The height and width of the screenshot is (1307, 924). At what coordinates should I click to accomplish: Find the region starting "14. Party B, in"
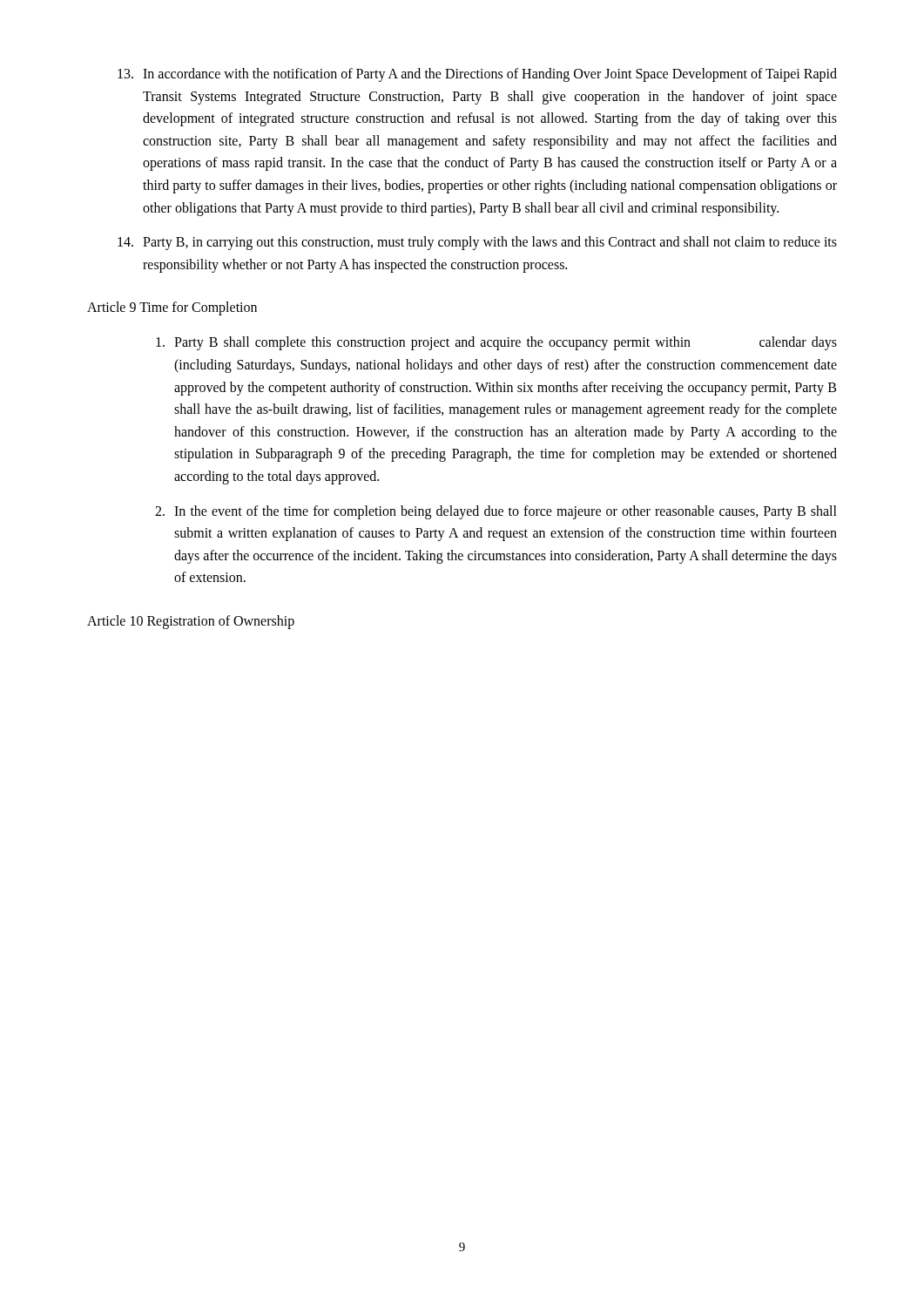point(462,253)
